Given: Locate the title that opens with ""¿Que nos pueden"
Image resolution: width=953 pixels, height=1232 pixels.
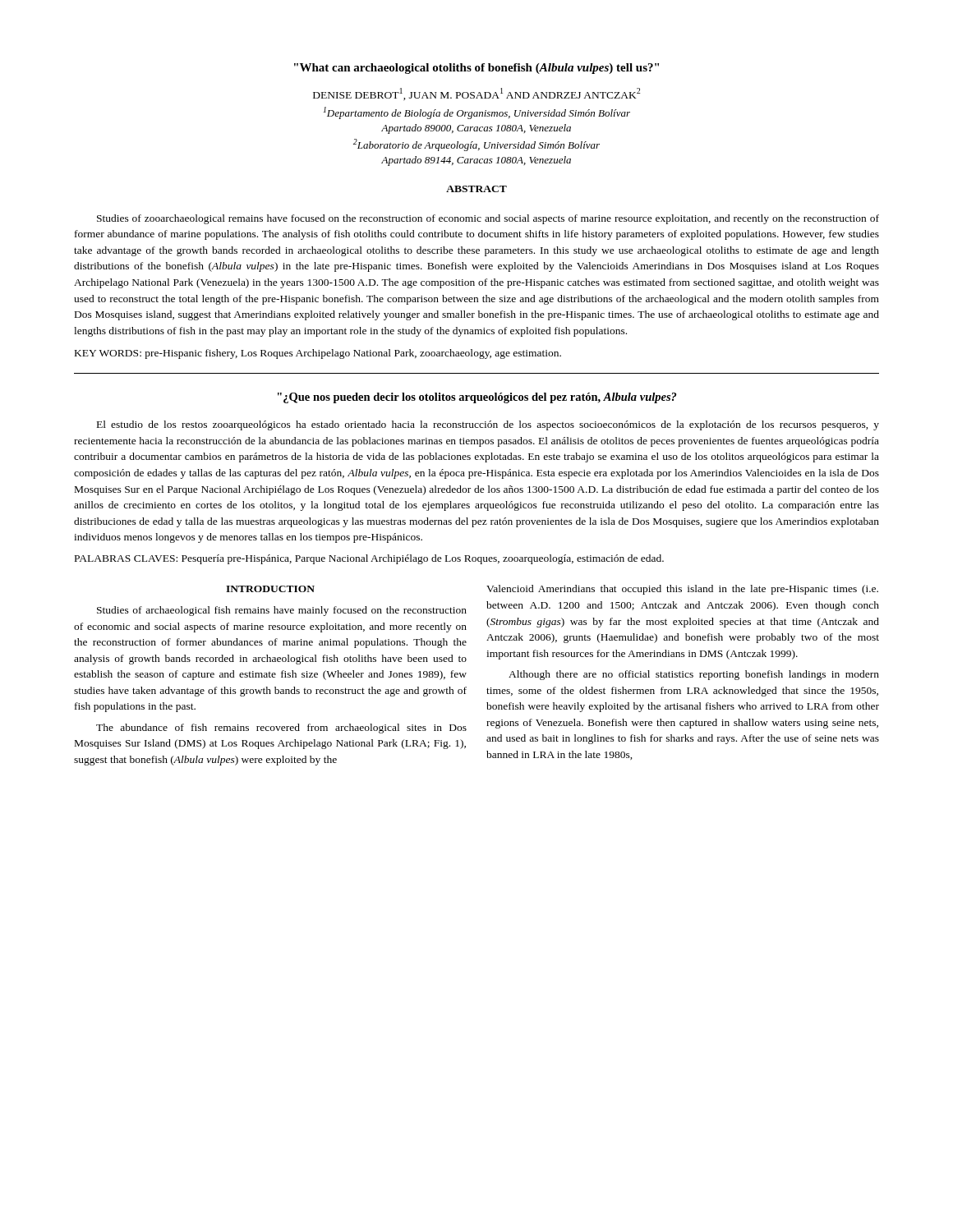Looking at the screenshot, I should [x=476, y=397].
